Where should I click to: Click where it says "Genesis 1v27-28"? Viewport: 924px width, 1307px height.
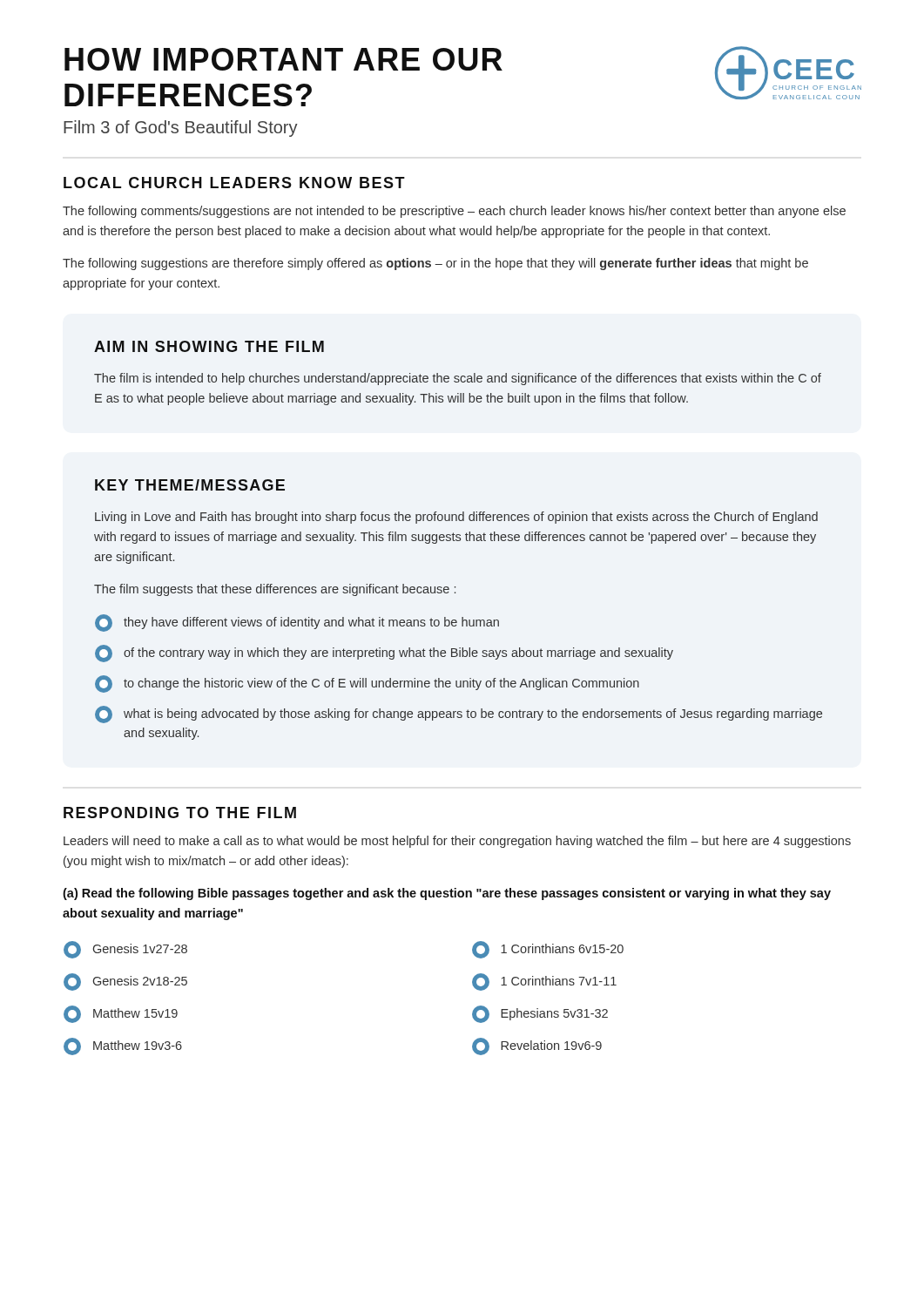(x=125, y=950)
